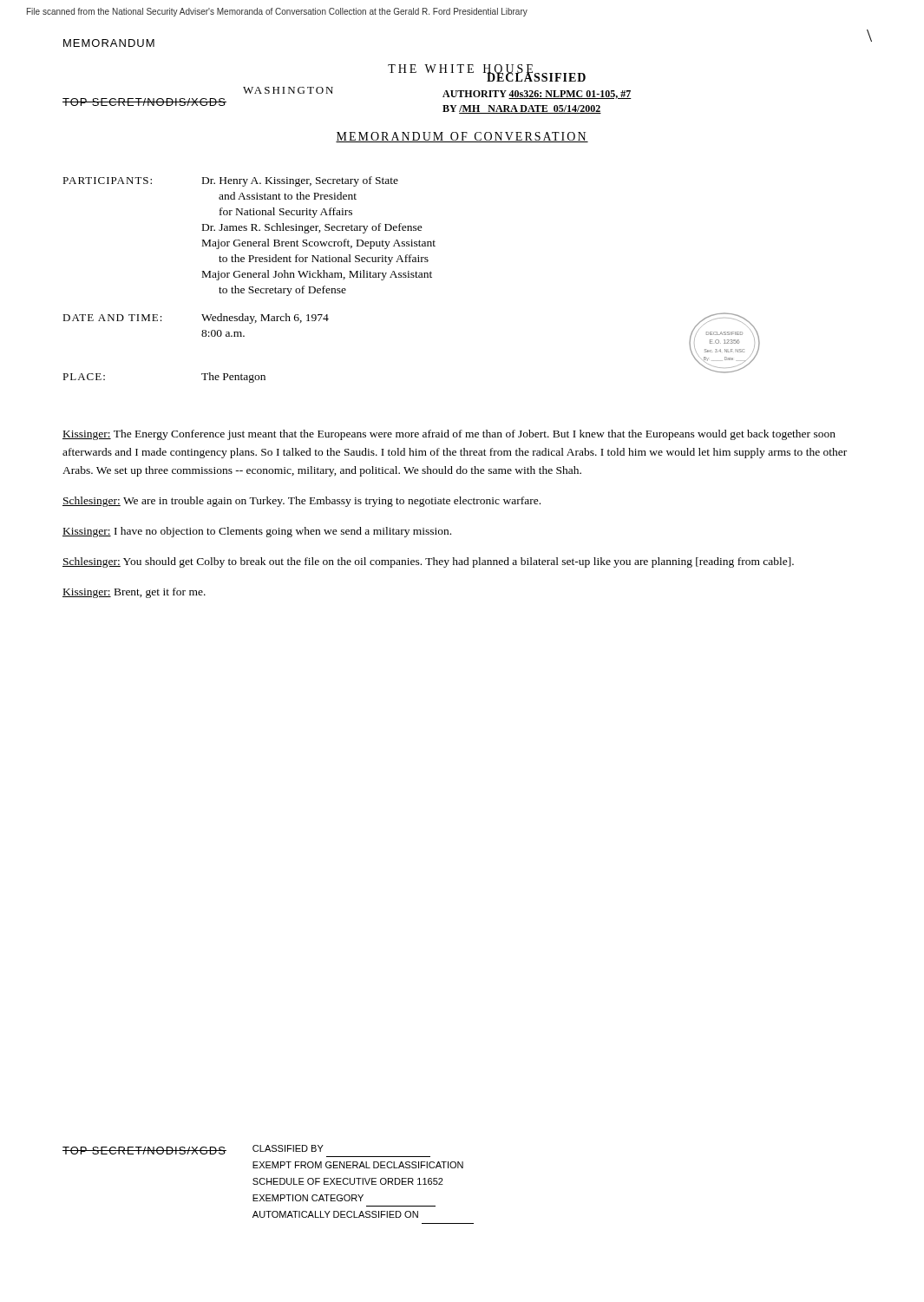This screenshot has height=1302, width=924.
Task: Locate the block of text that opens with "PARTICIPANTS: Dr. Henry A. Kissinger, Secretary of"
Action: 230,181
